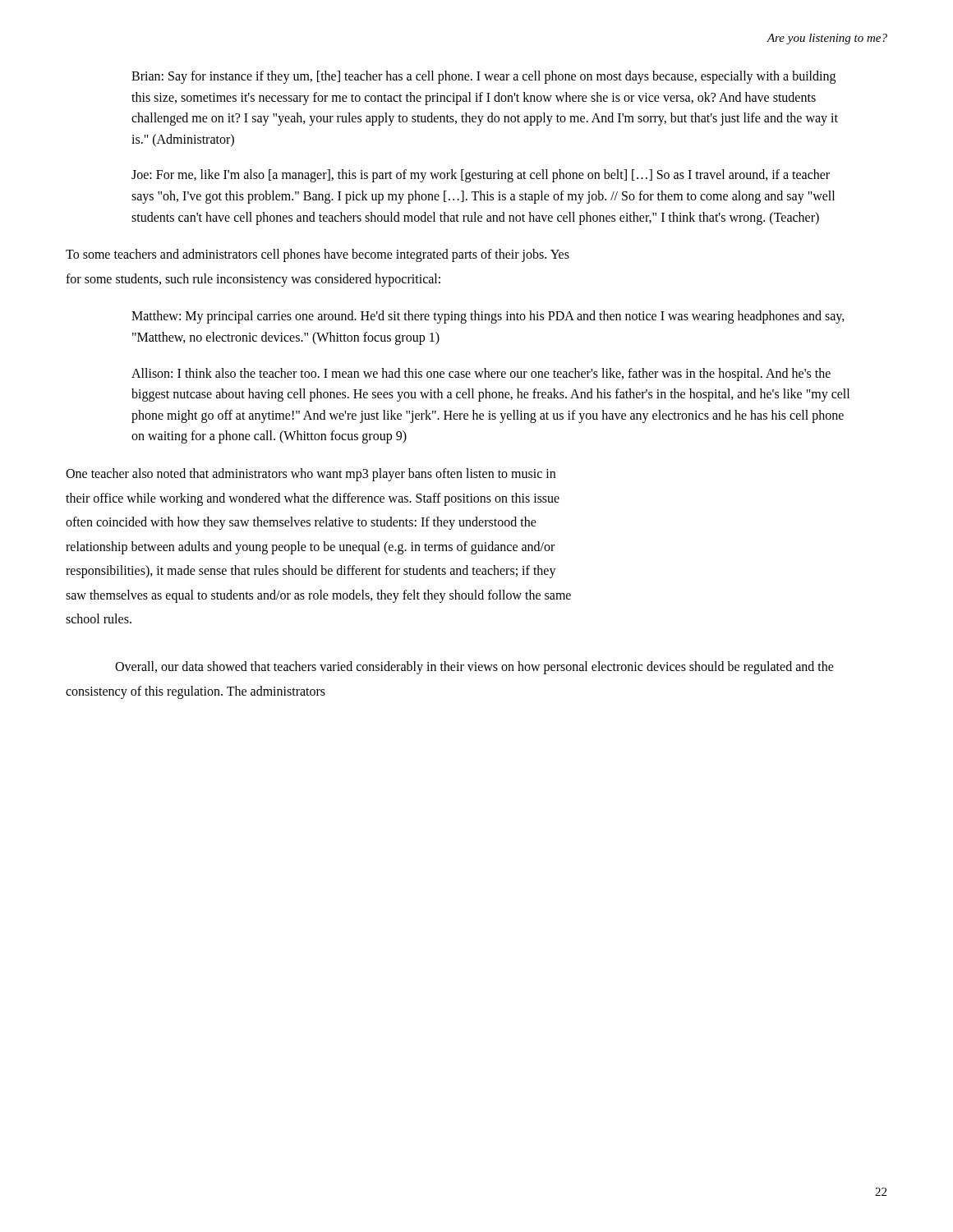The width and height of the screenshot is (953, 1232).
Task: Locate the text block that says "Overall, our data showed that"
Action: coord(450,679)
